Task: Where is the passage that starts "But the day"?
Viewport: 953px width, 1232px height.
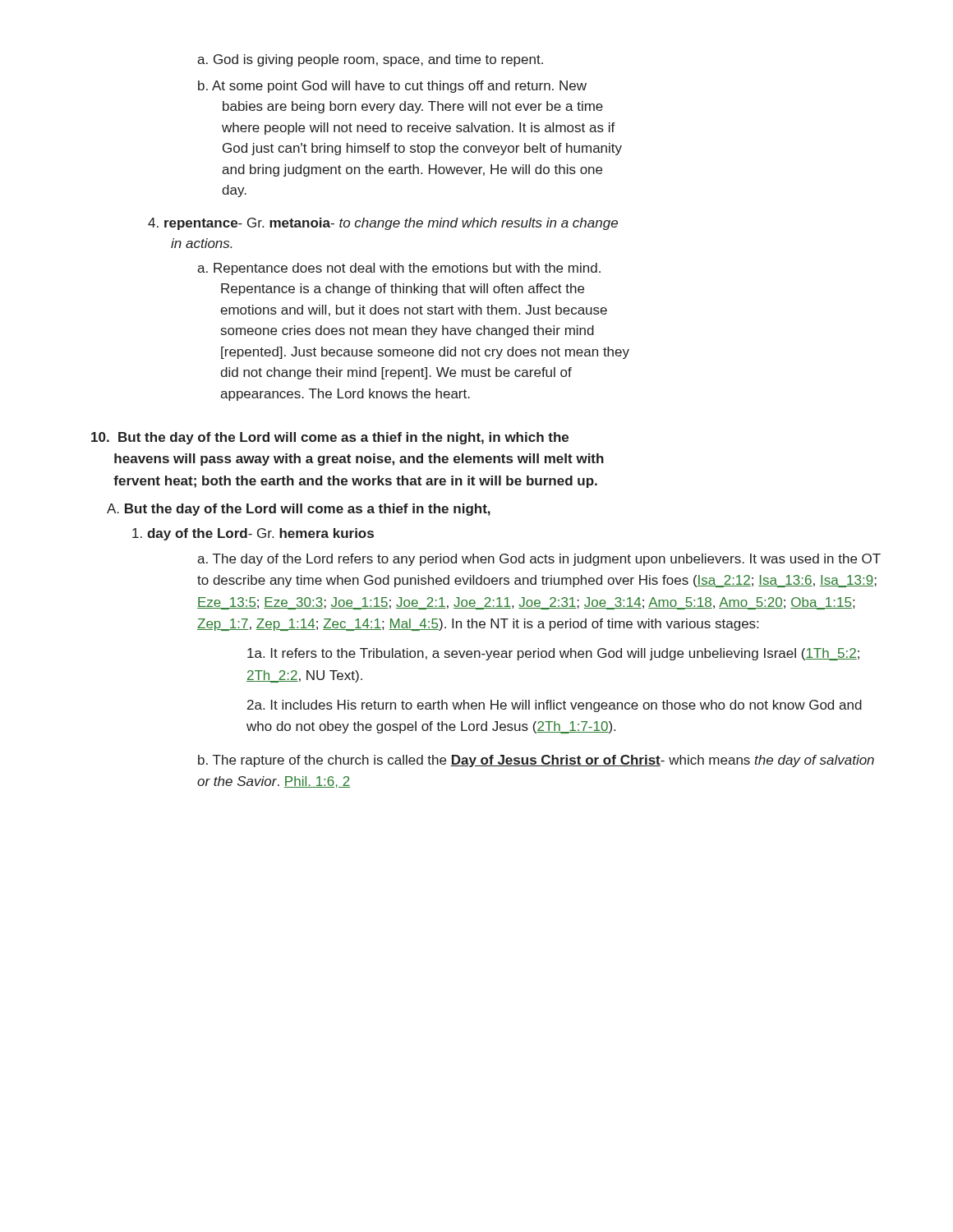Action: [x=347, y=459]
